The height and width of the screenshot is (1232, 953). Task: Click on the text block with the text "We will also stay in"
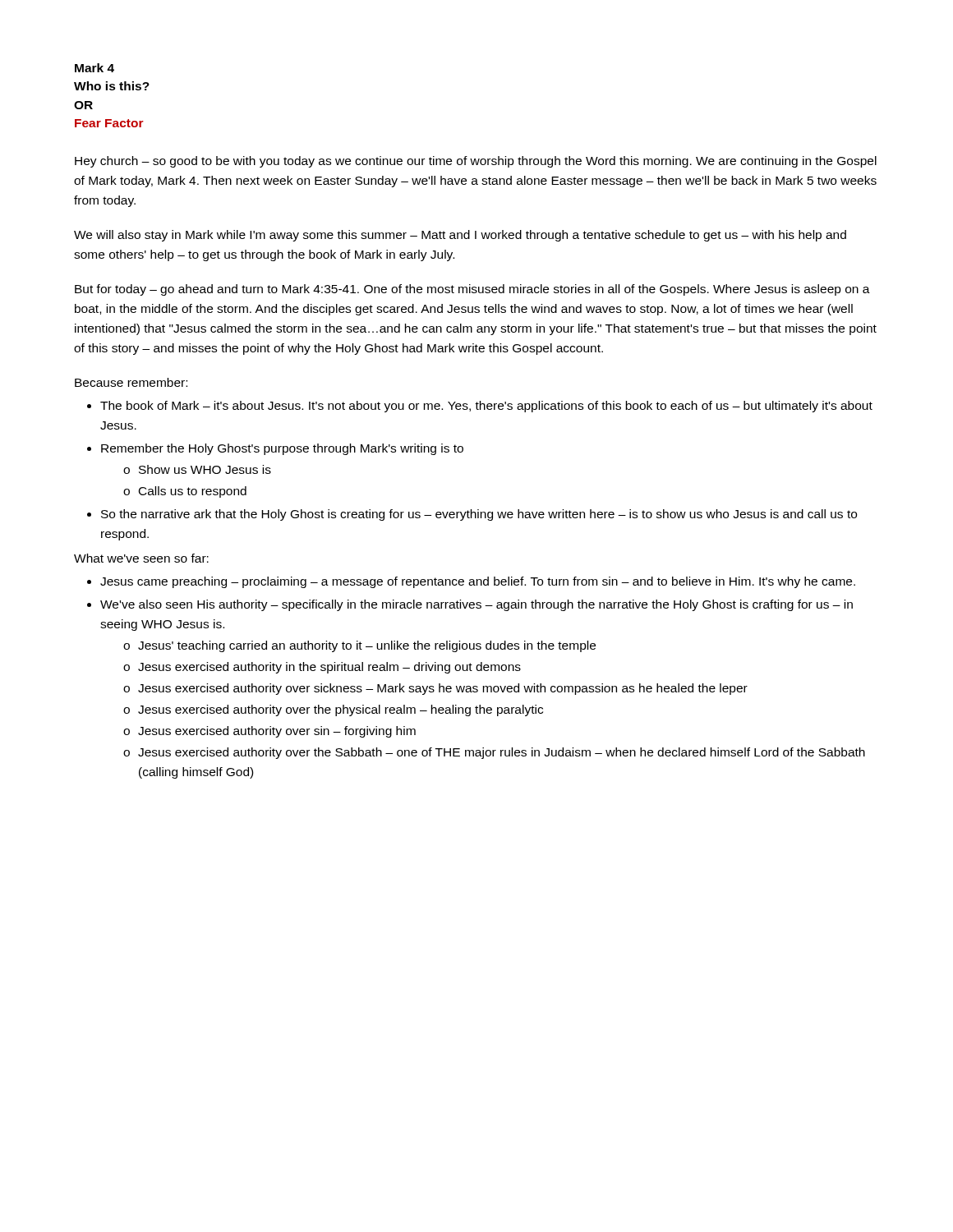point(460,244)
